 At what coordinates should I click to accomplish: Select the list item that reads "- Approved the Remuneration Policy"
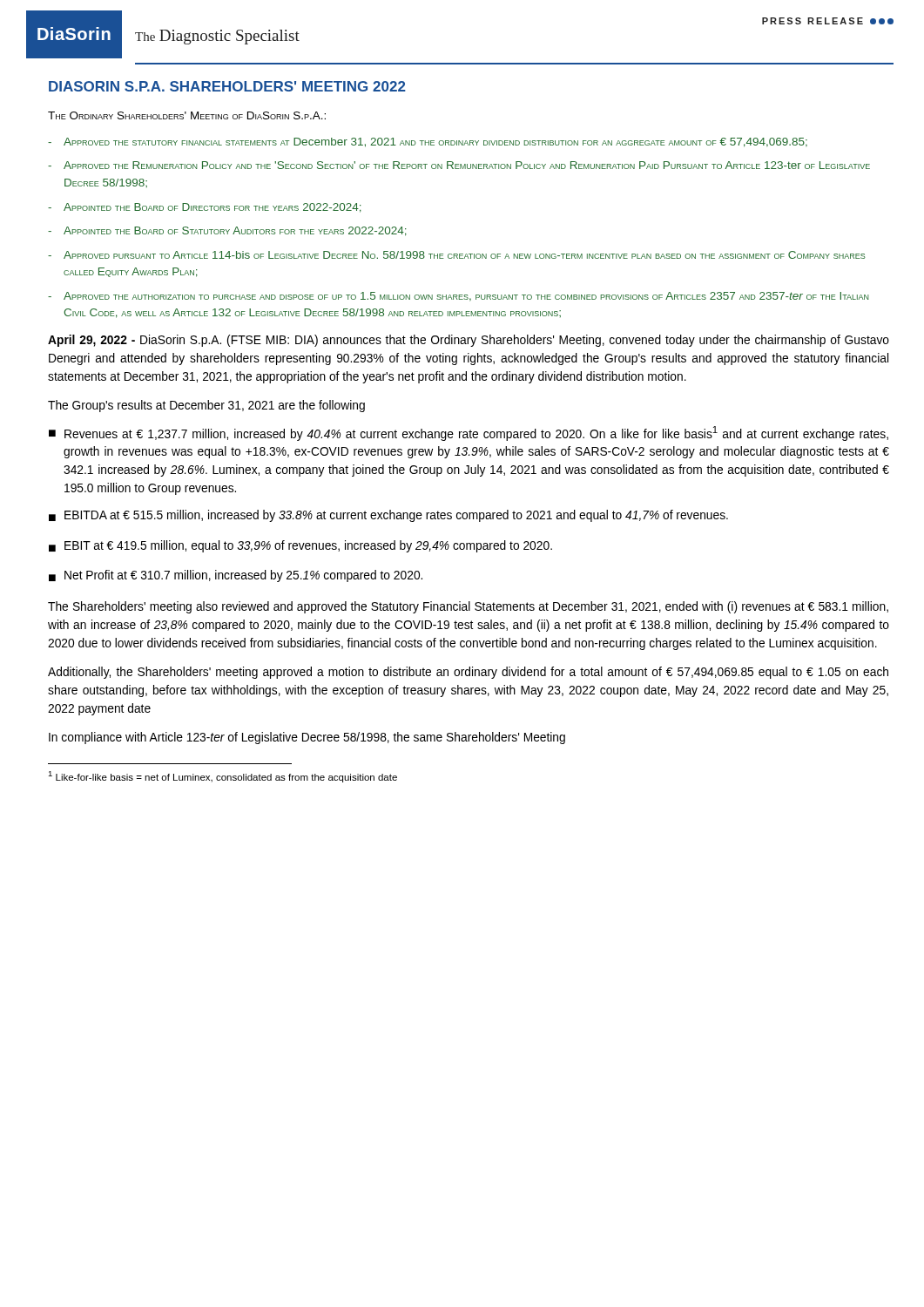(469, 174)
